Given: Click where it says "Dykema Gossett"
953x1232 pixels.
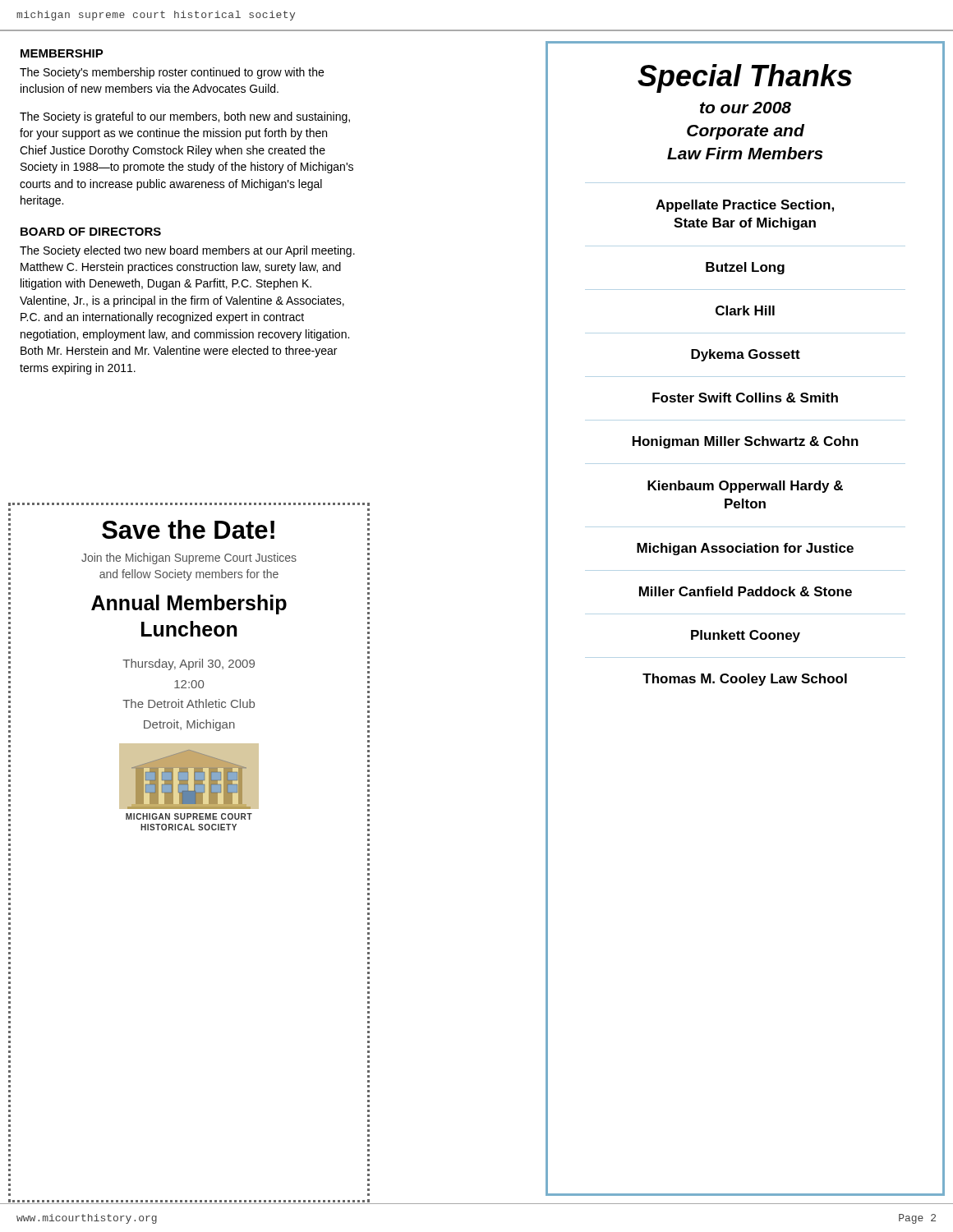Looking at the screenshot, I should coord(745,354).
